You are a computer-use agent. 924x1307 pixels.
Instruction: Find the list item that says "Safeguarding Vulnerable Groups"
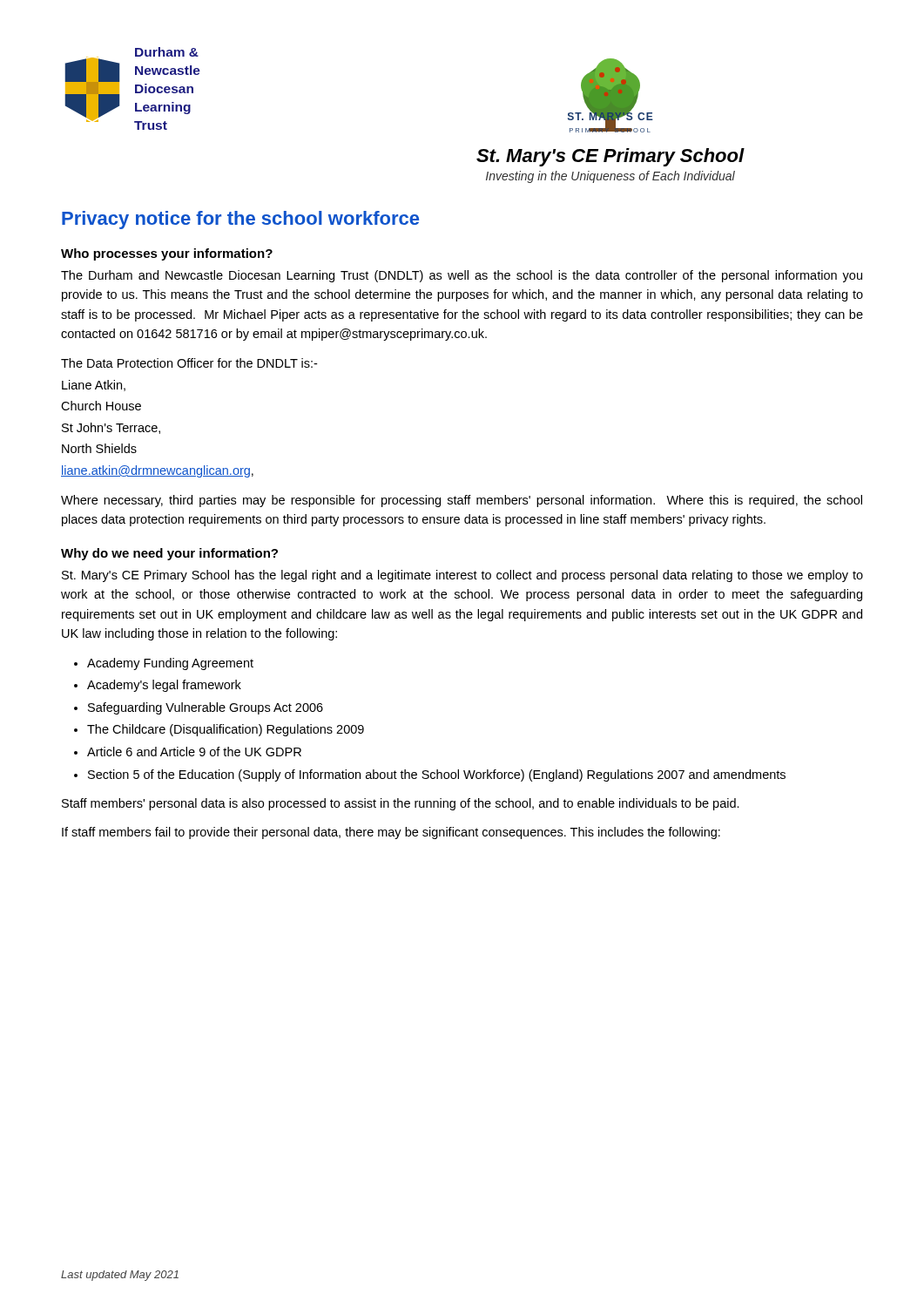205,707
